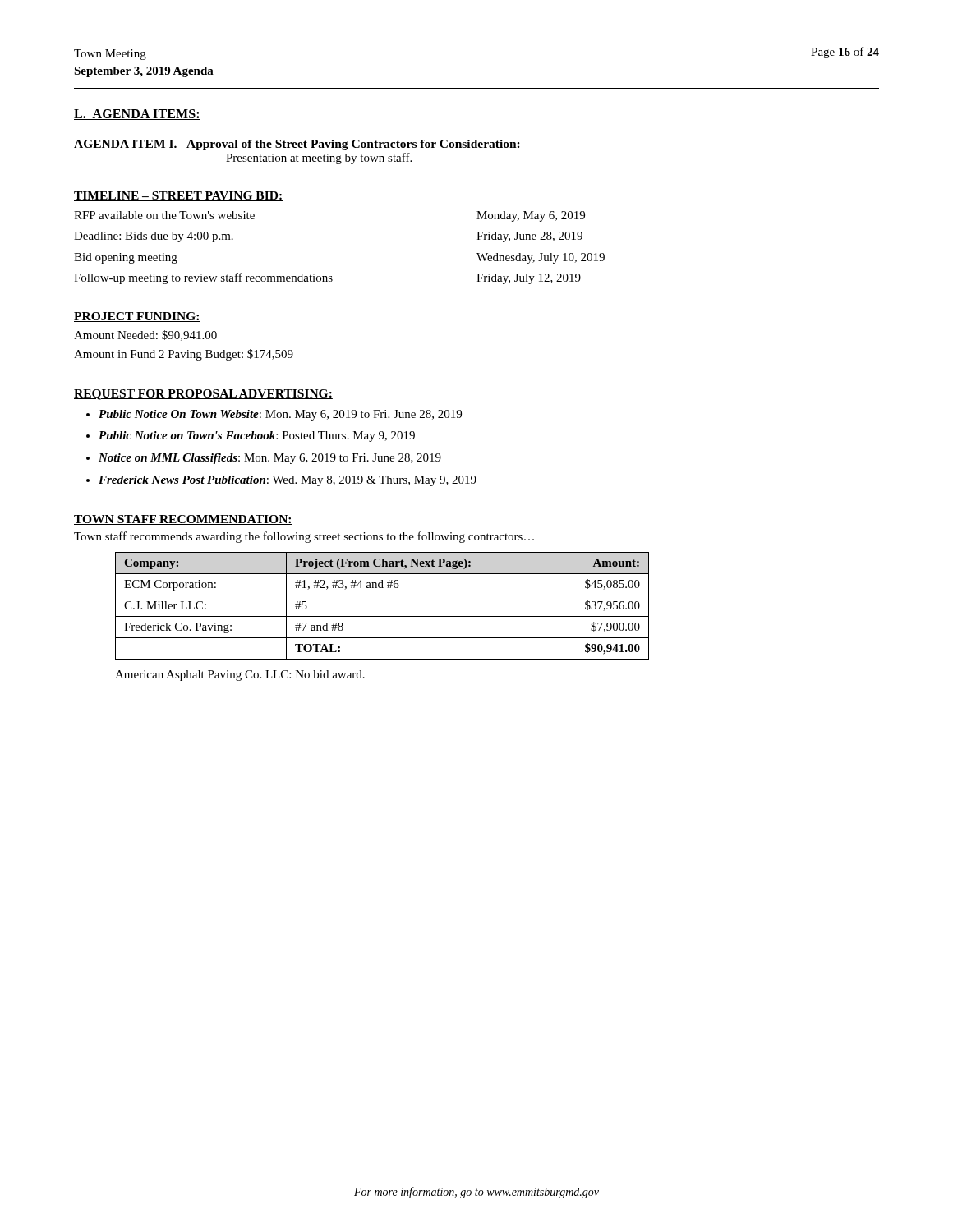Point to the passage starting "PROJECT FUNDING: Amount"
Viewport: 953px width, 1232px height.
pos(137,317)
